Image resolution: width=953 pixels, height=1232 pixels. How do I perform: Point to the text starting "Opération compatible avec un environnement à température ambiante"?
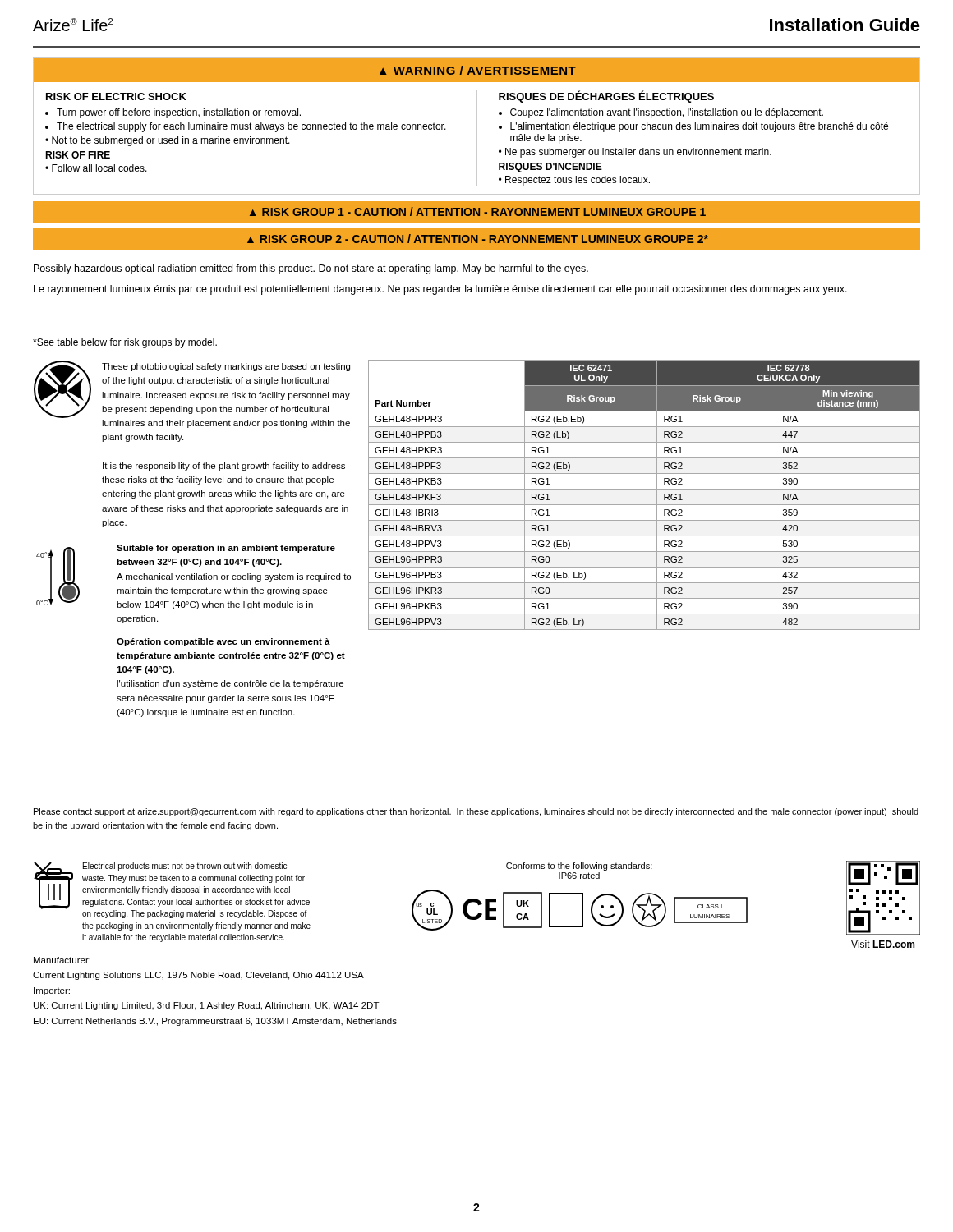(234, 677)
